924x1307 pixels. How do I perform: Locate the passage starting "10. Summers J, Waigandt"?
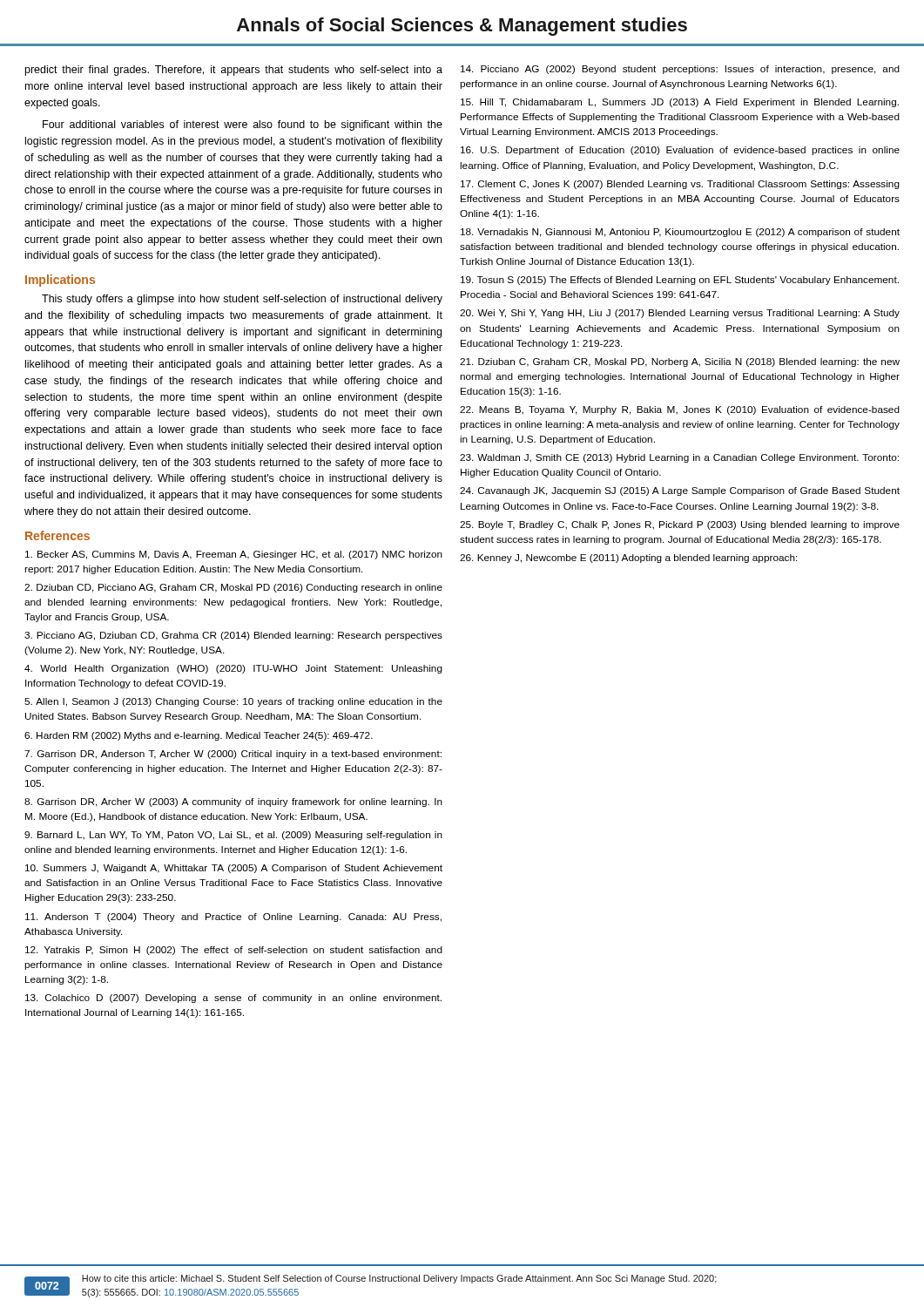pyautogui.click(x=233, y=883)
